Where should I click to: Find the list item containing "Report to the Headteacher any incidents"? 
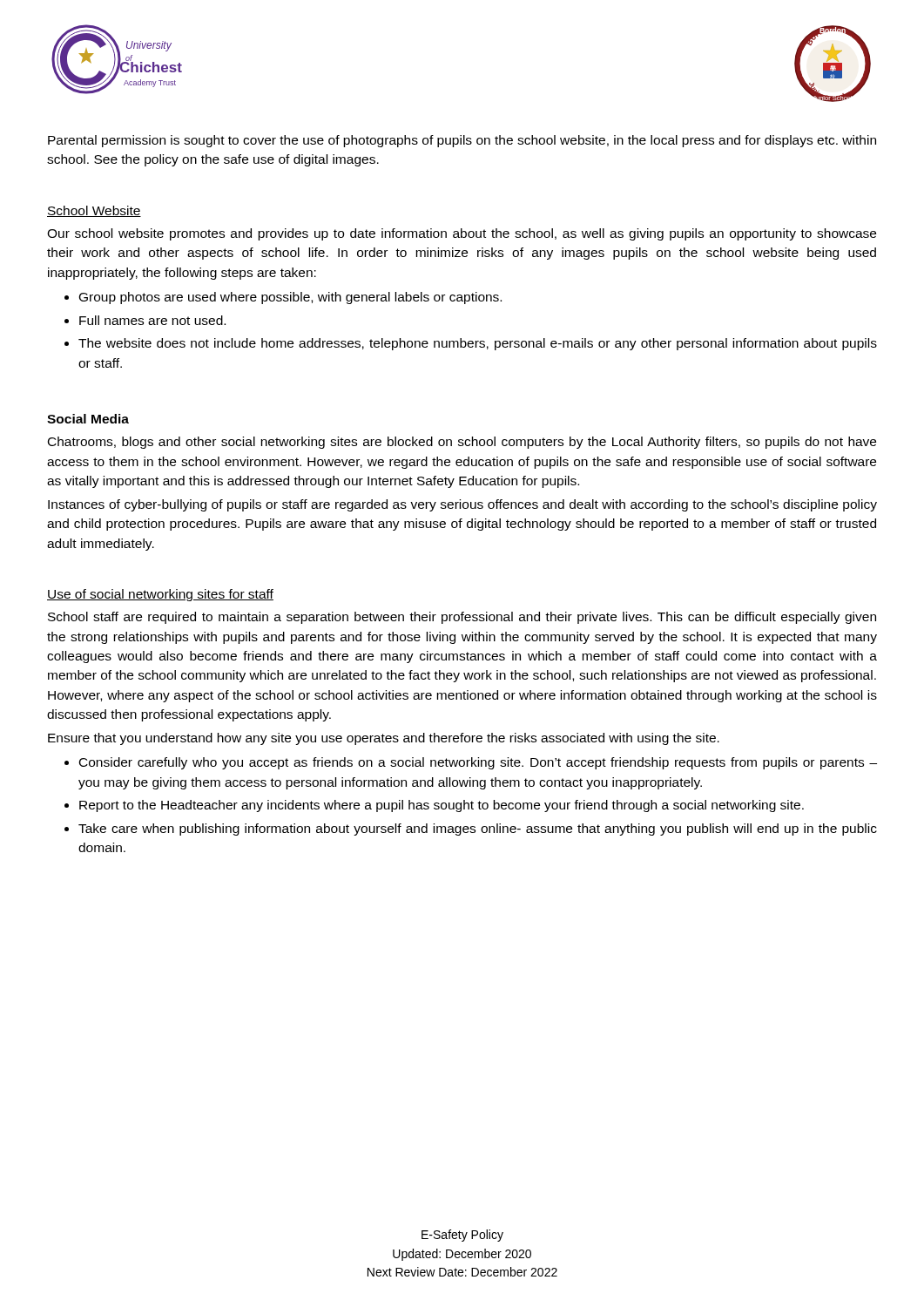[x=462, y=806]
